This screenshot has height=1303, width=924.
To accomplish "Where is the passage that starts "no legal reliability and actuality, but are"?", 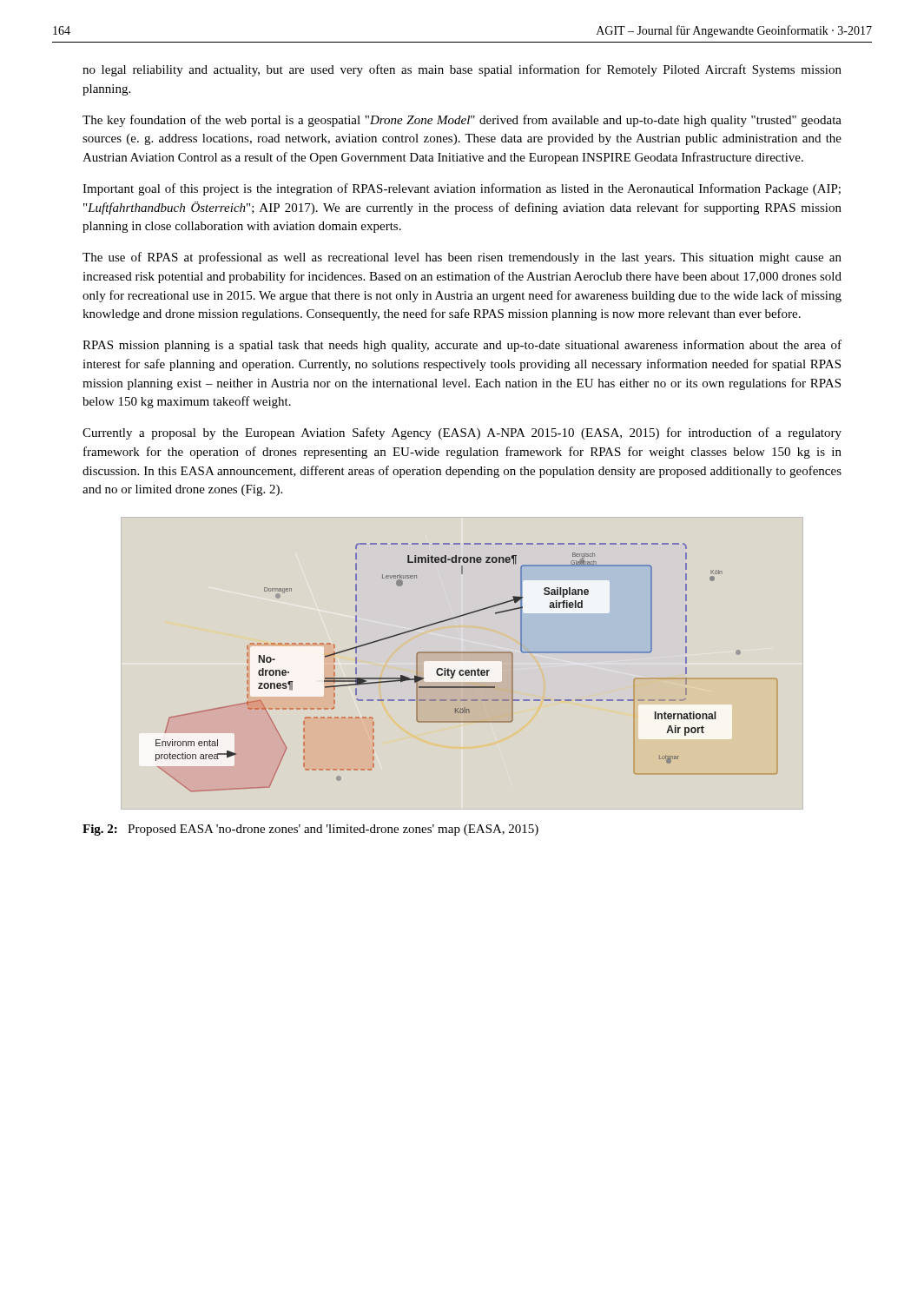I will 462,79.
